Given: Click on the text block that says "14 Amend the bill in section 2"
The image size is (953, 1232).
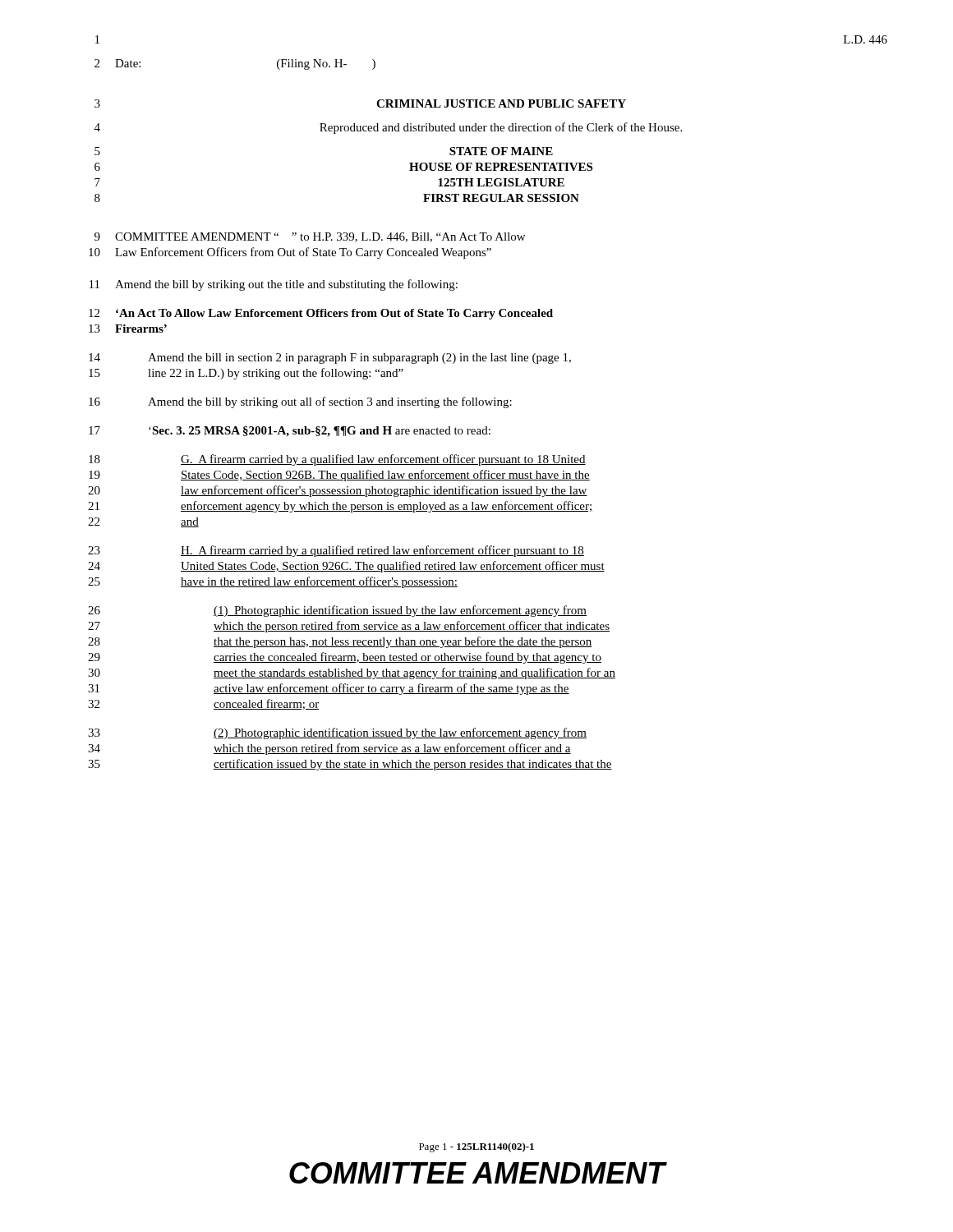Looking at the screenshot, I should click(x=476, y=358).
